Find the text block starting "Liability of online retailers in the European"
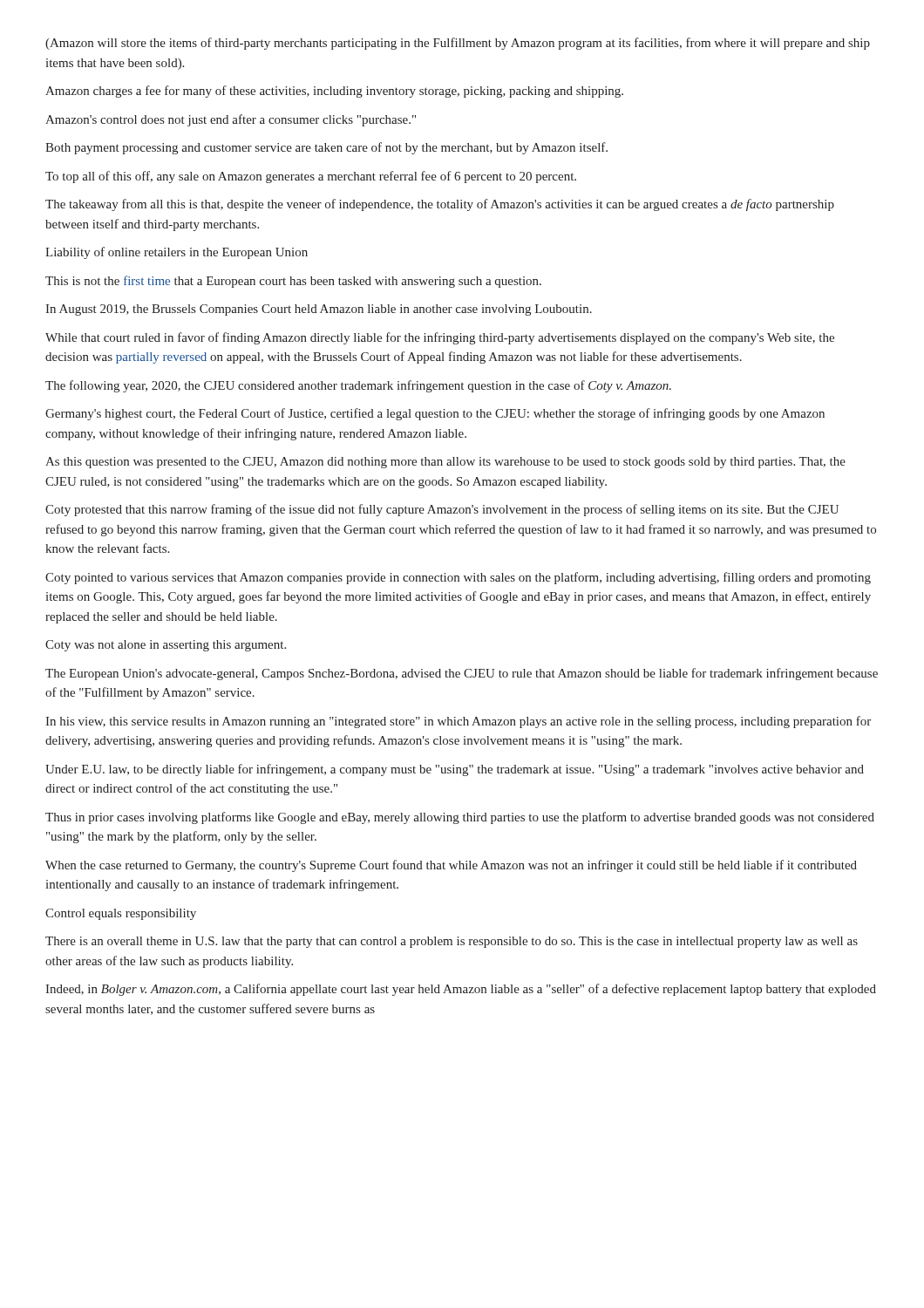The width and height of the screenshot is (924, 1308). [x=177, y=252]
